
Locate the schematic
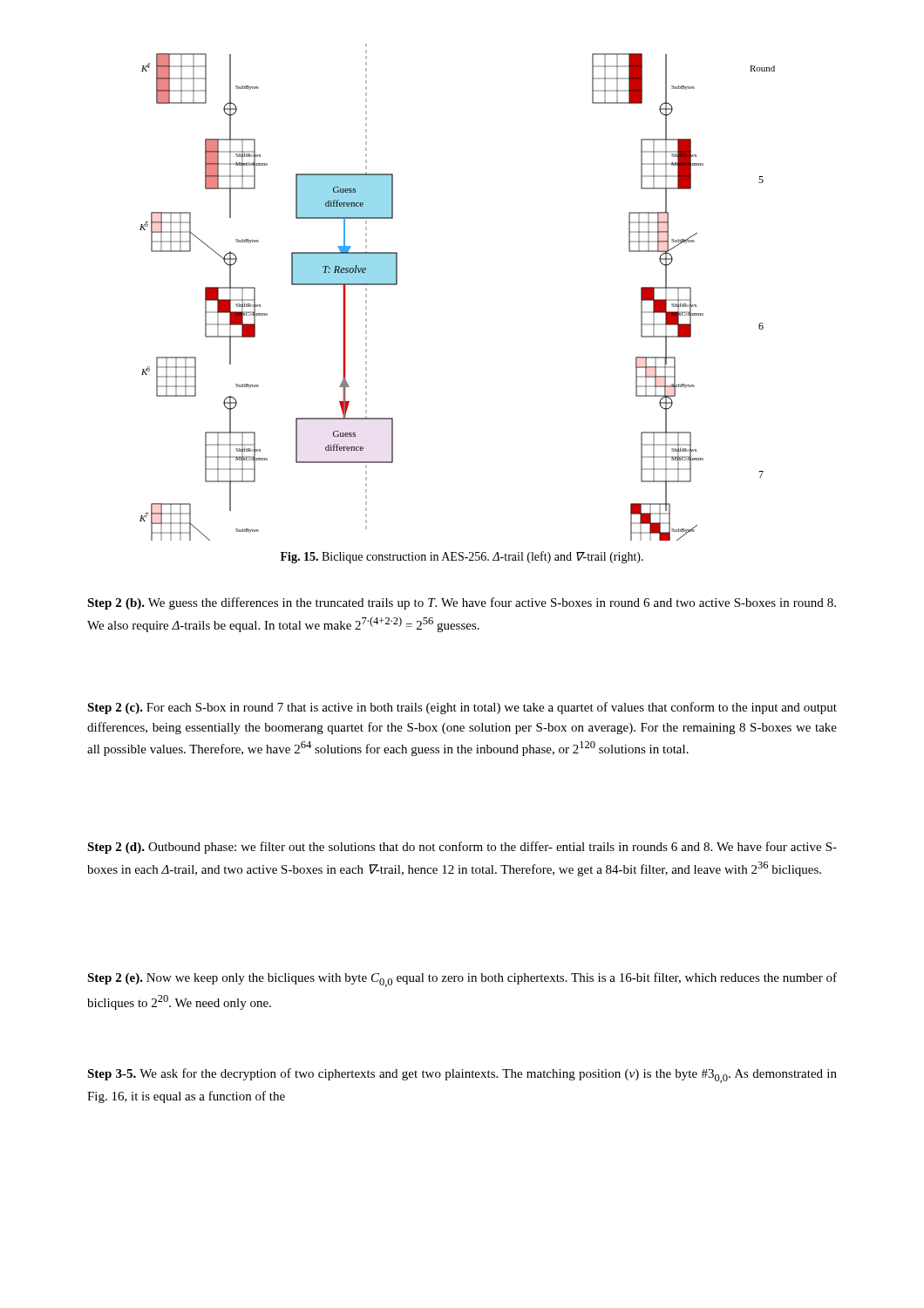[462, 285]
